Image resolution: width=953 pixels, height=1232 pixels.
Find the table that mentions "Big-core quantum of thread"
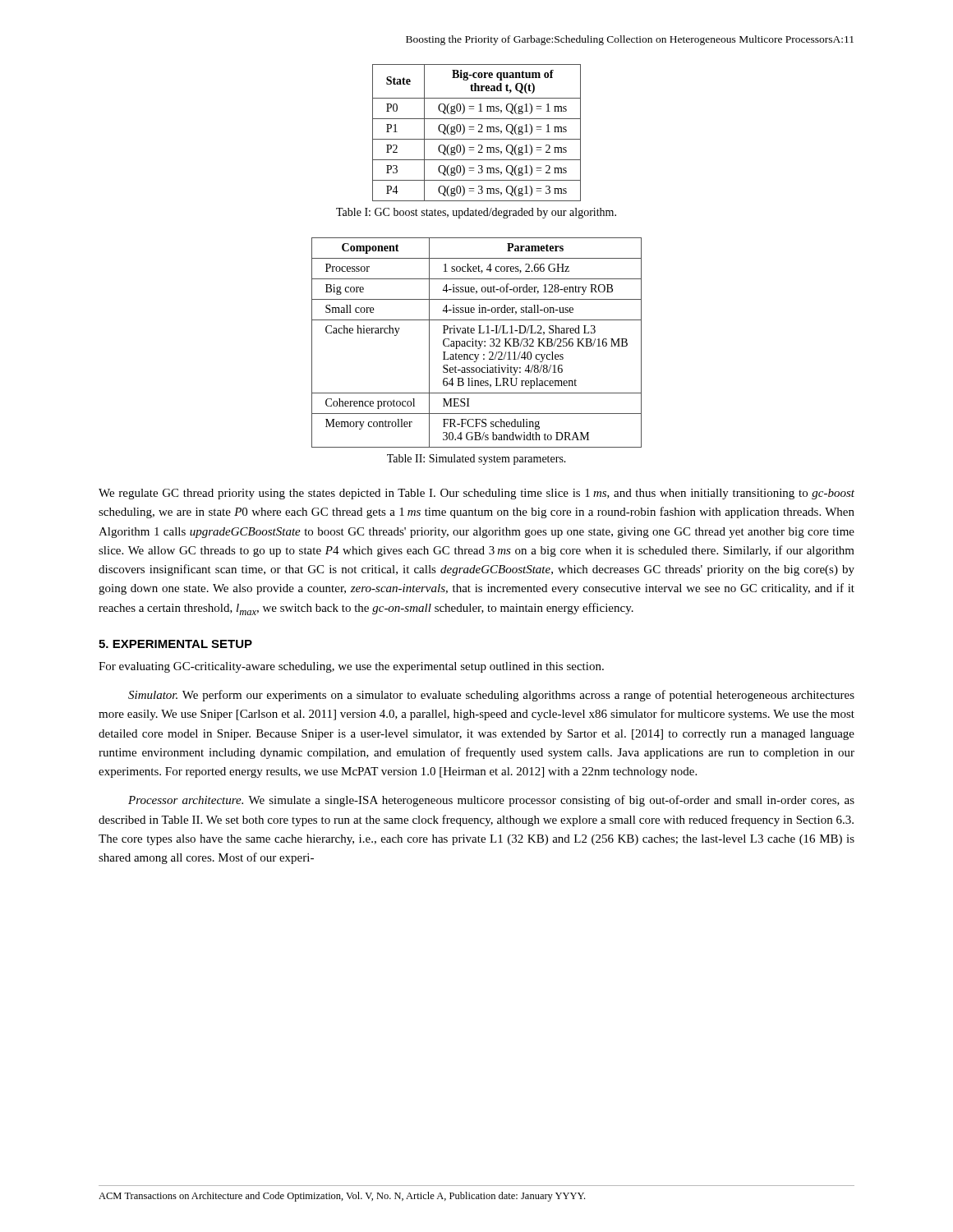pos(476,133)
